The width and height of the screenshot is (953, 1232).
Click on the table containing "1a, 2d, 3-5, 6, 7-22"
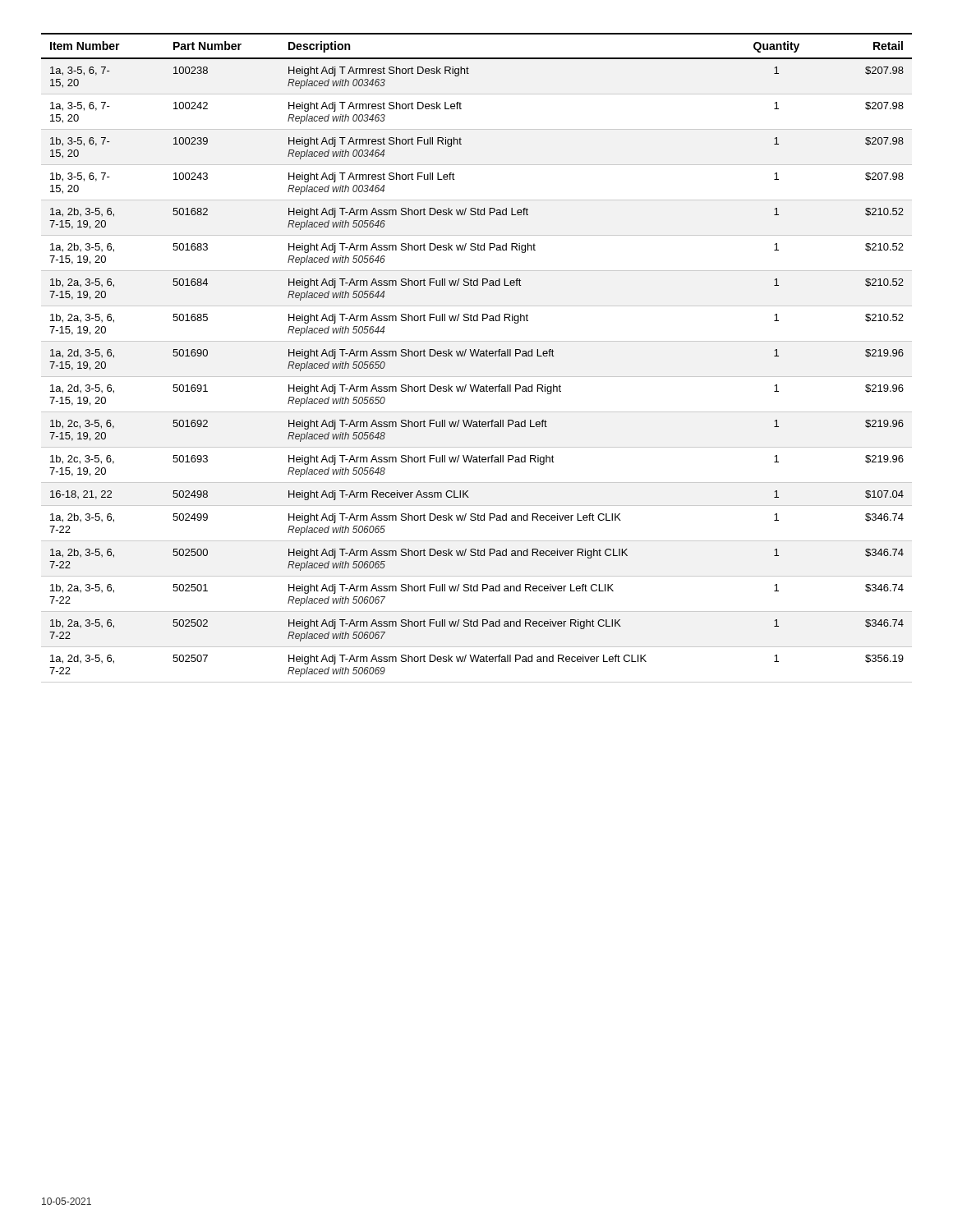(x=476, y=358)
